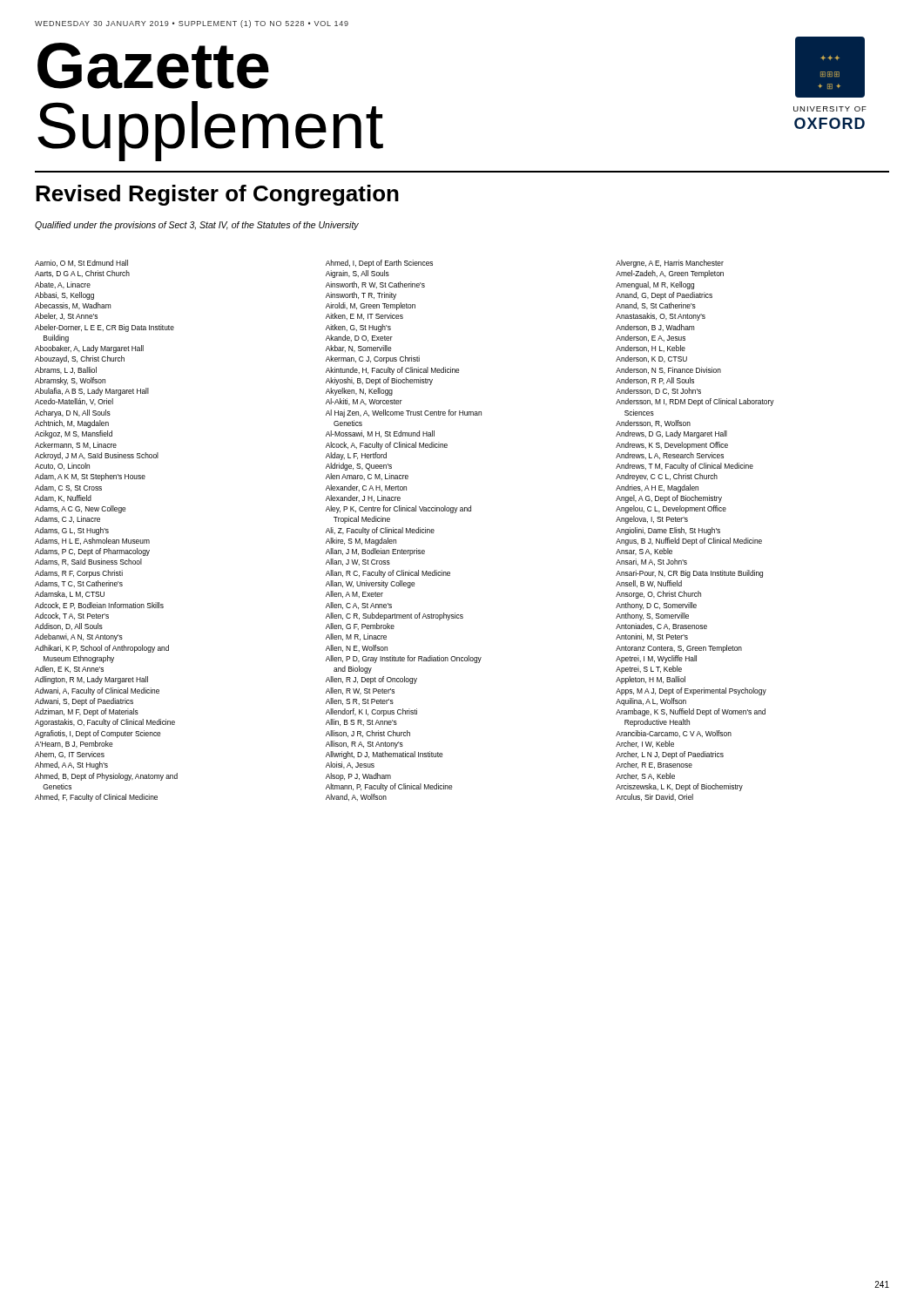Click on the element starting "Adam, K, Nuffield"

click(63, 498)
